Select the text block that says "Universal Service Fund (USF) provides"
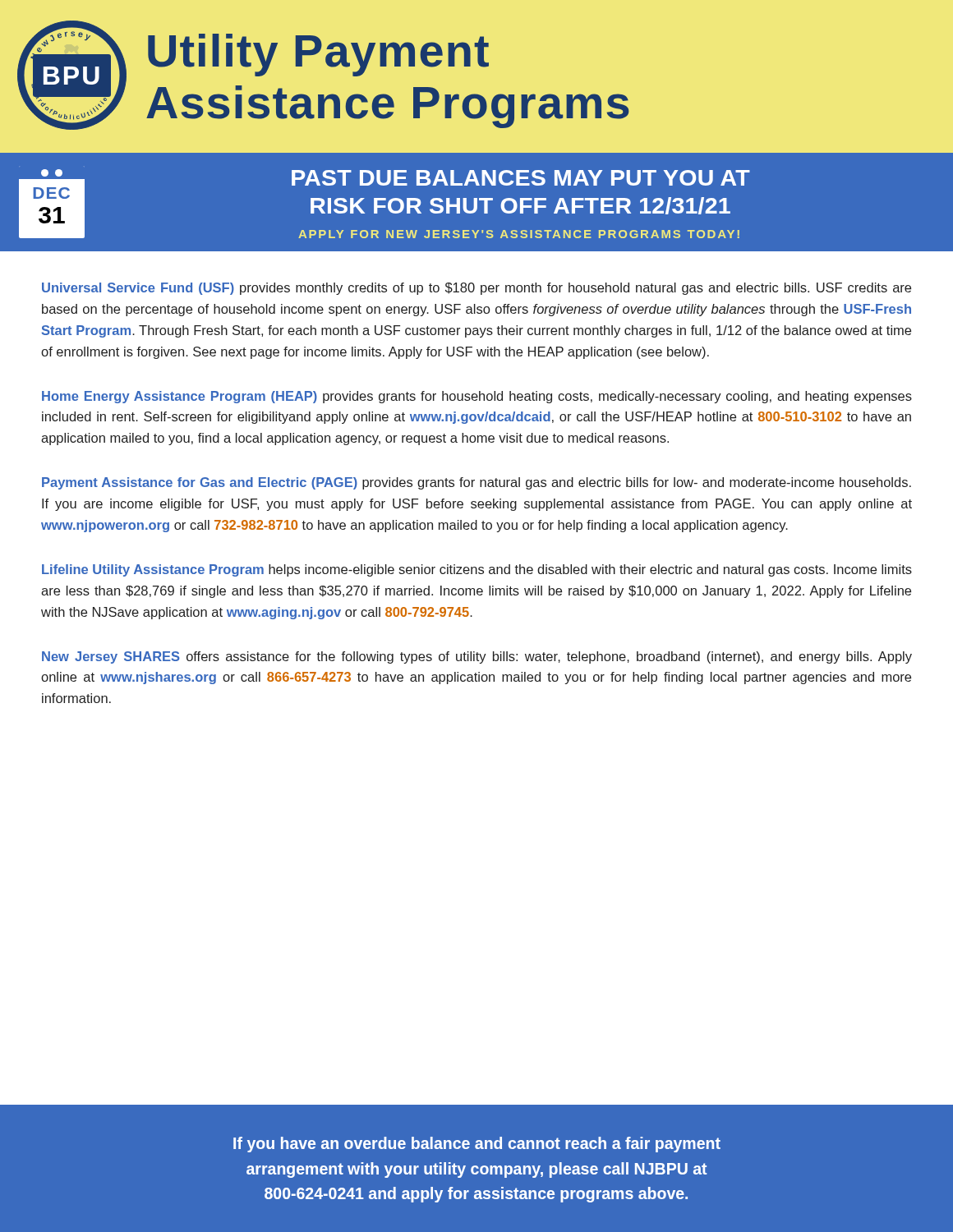The height and width of the screenshot is (1232, 953). point(476,319)
